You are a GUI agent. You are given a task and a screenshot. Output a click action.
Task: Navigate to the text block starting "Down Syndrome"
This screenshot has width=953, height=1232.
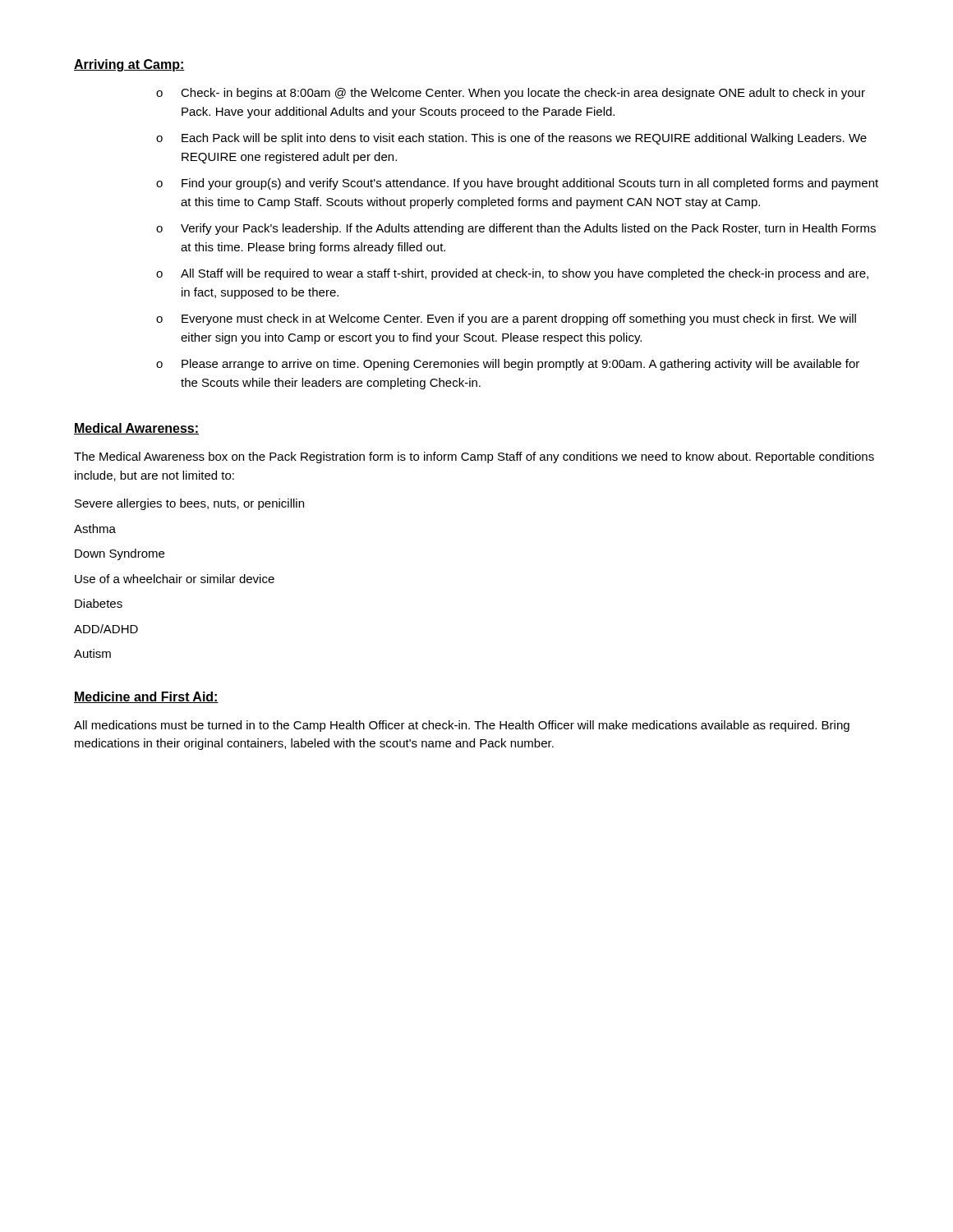(120, 553)
